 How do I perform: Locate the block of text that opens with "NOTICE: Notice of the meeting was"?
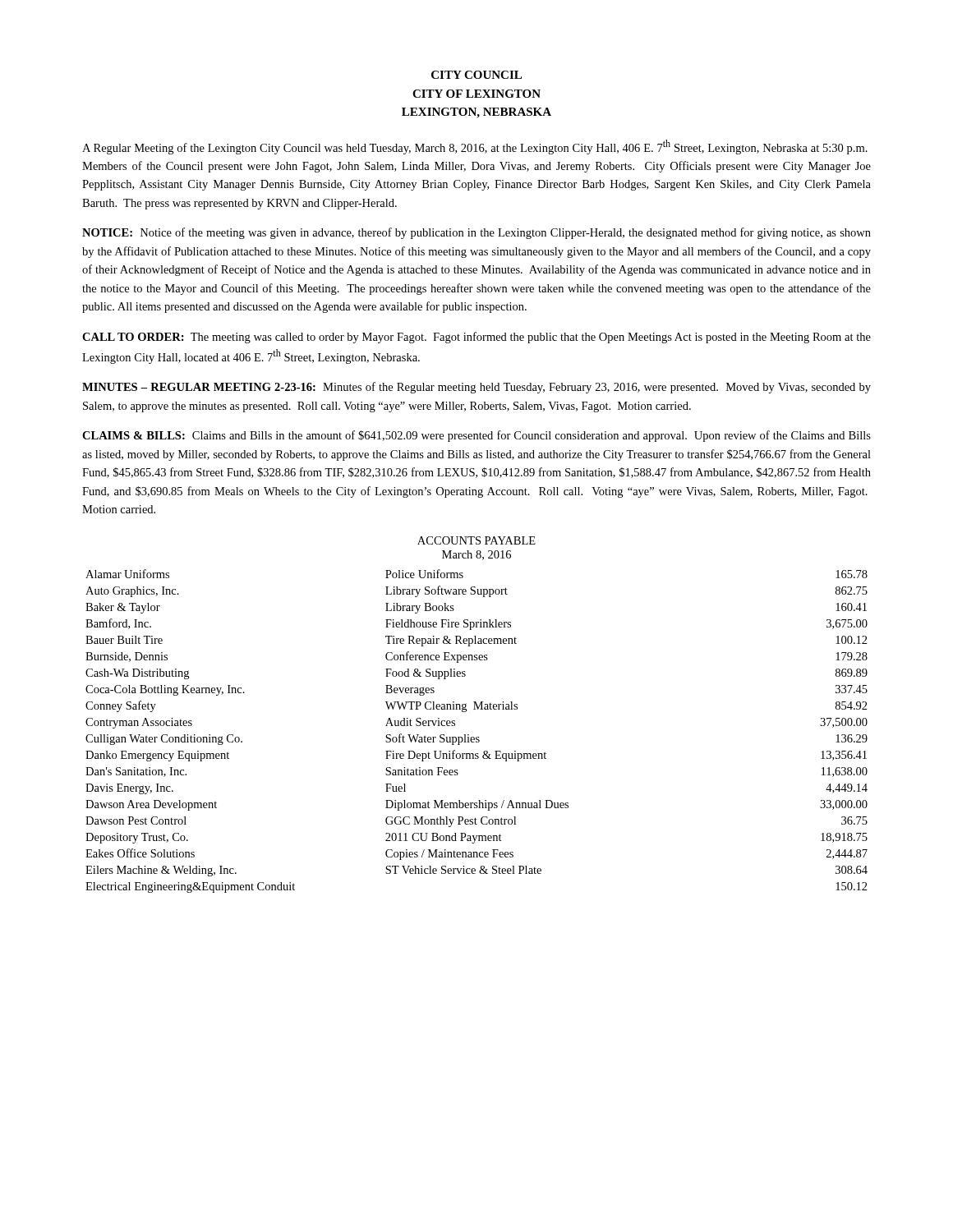tap(476, 270)
